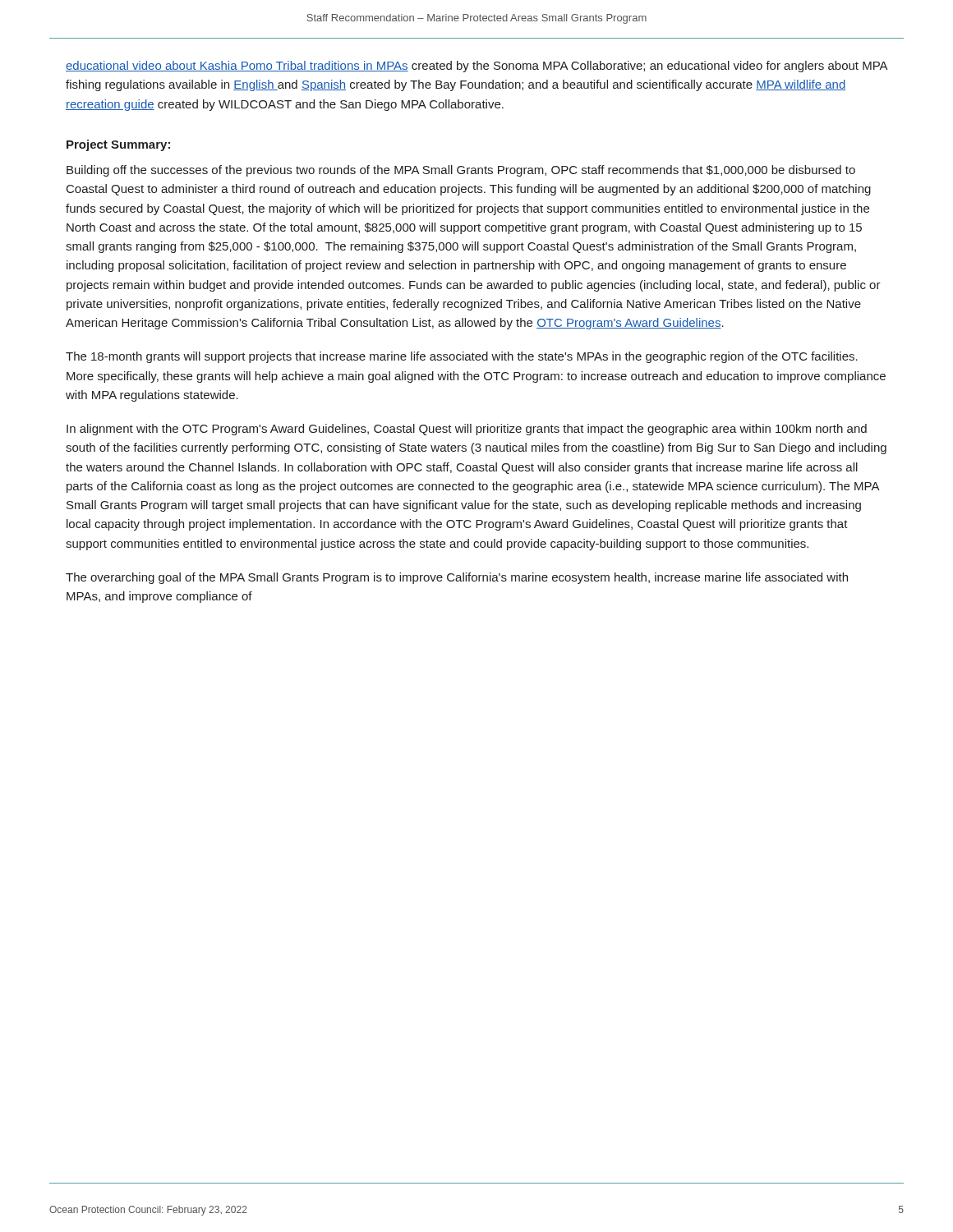Click on the text block containing "educational video about Kashia Pomo"
This screenshot has height=1232, width=953.
point(476,84)
